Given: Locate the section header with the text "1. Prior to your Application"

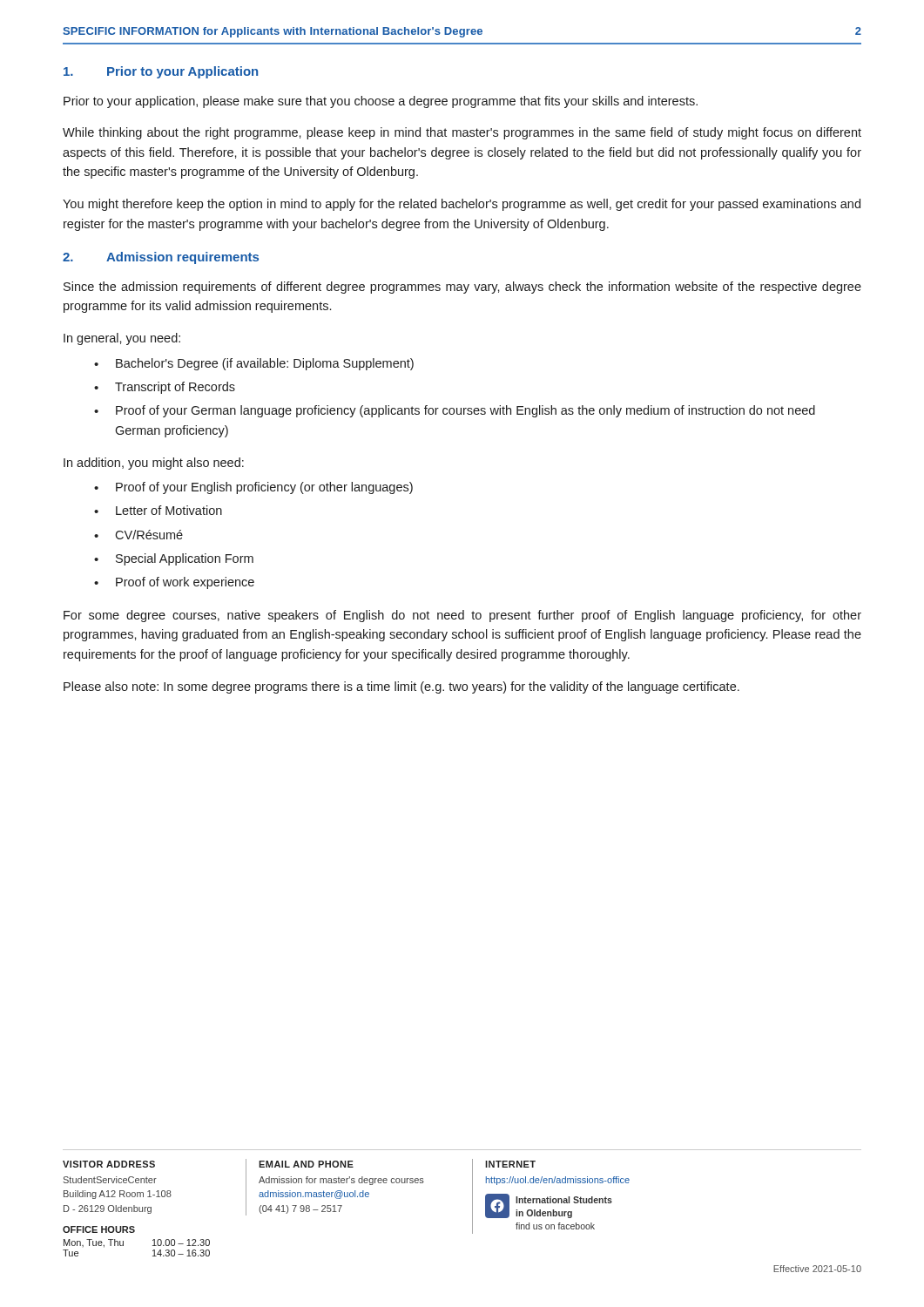Looking at the screenshot, I should tap(161, 72).
